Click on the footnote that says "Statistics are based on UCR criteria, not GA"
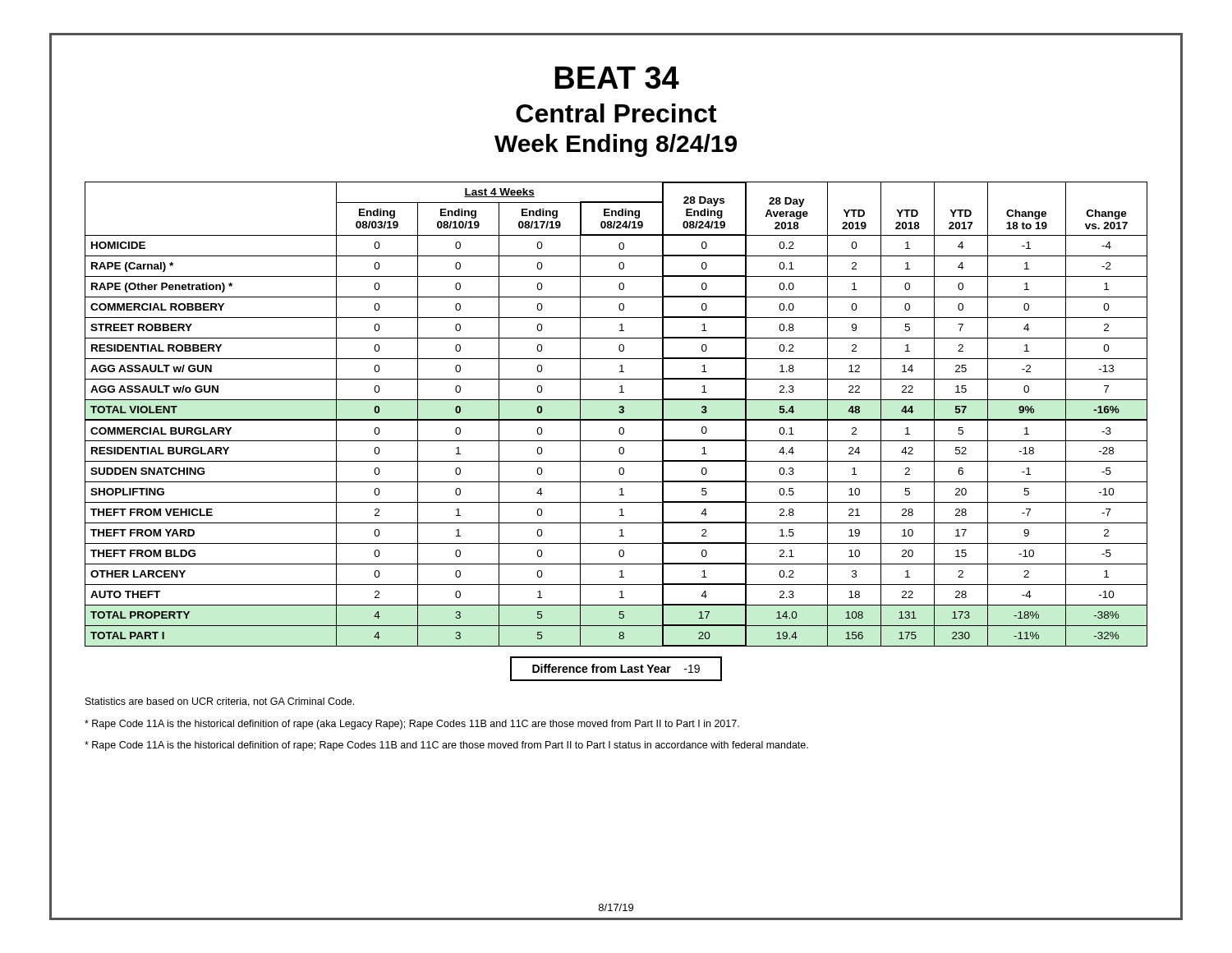 pyautogui.click(x=616, y=724)
